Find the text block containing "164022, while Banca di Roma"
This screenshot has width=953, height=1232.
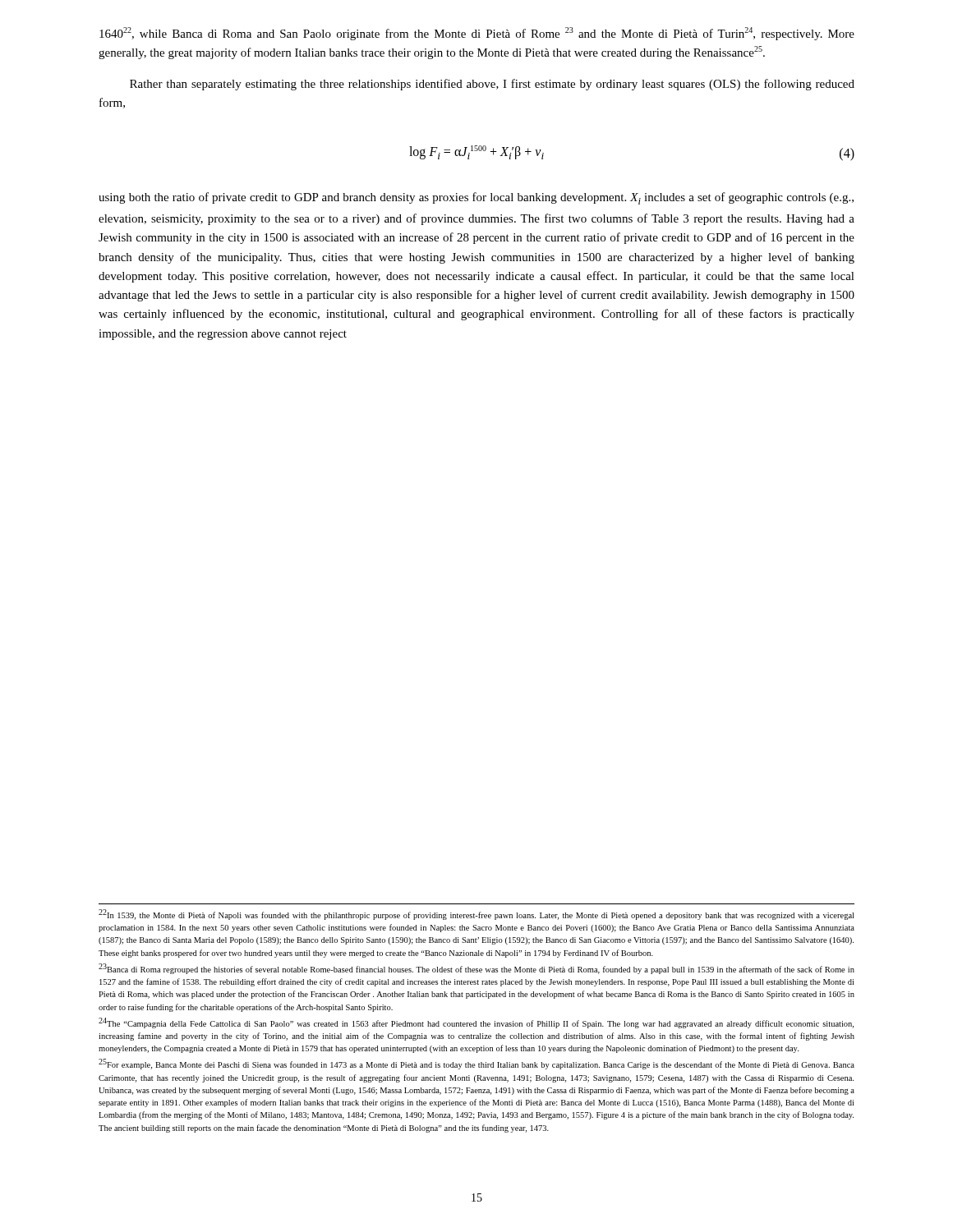476,42
